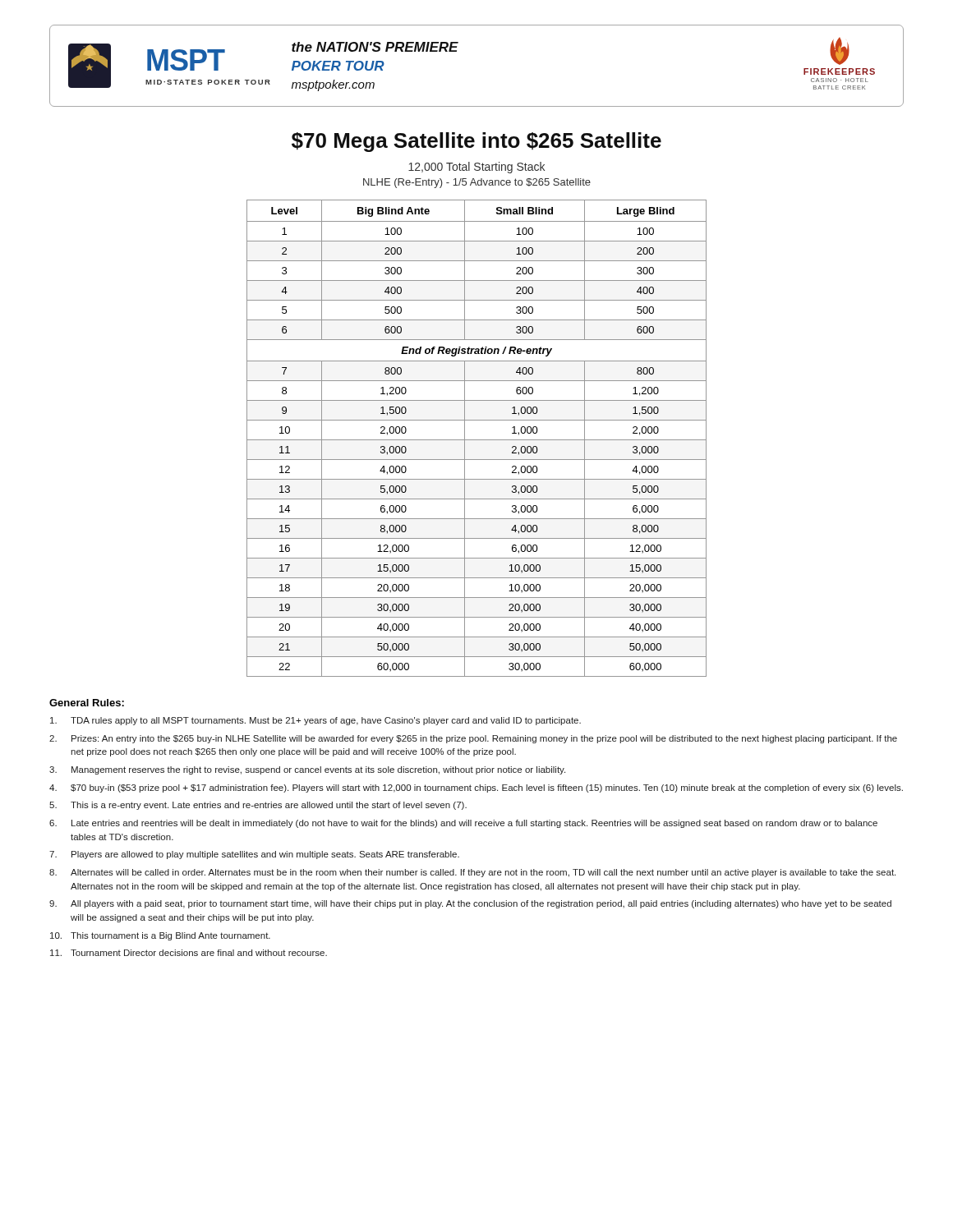Select the passage starting "General Rules:"
This screenshot has height=1232, width=953.
[87, 703]
